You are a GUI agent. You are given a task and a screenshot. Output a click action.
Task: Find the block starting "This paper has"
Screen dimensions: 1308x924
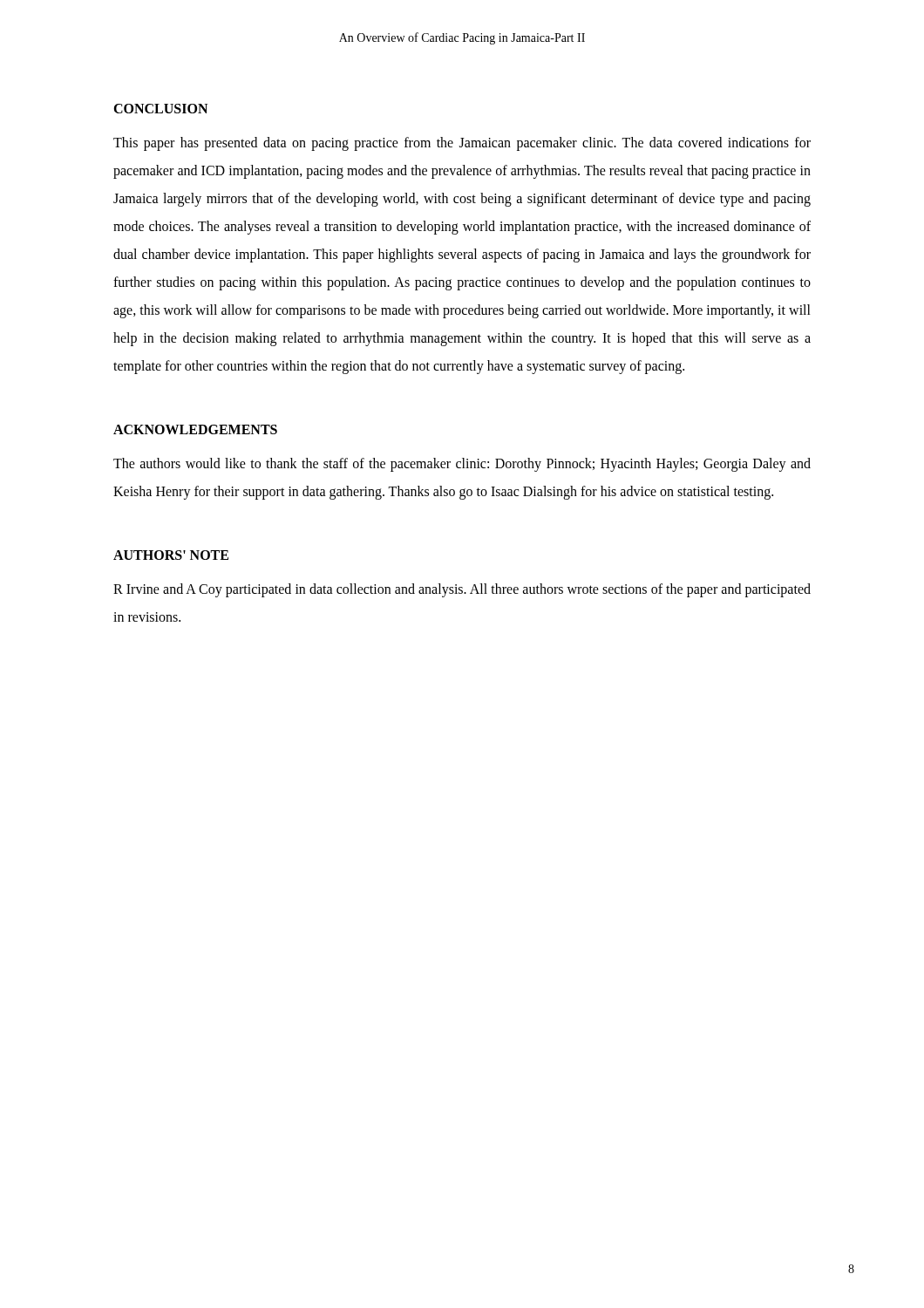[x=462, y=254]
